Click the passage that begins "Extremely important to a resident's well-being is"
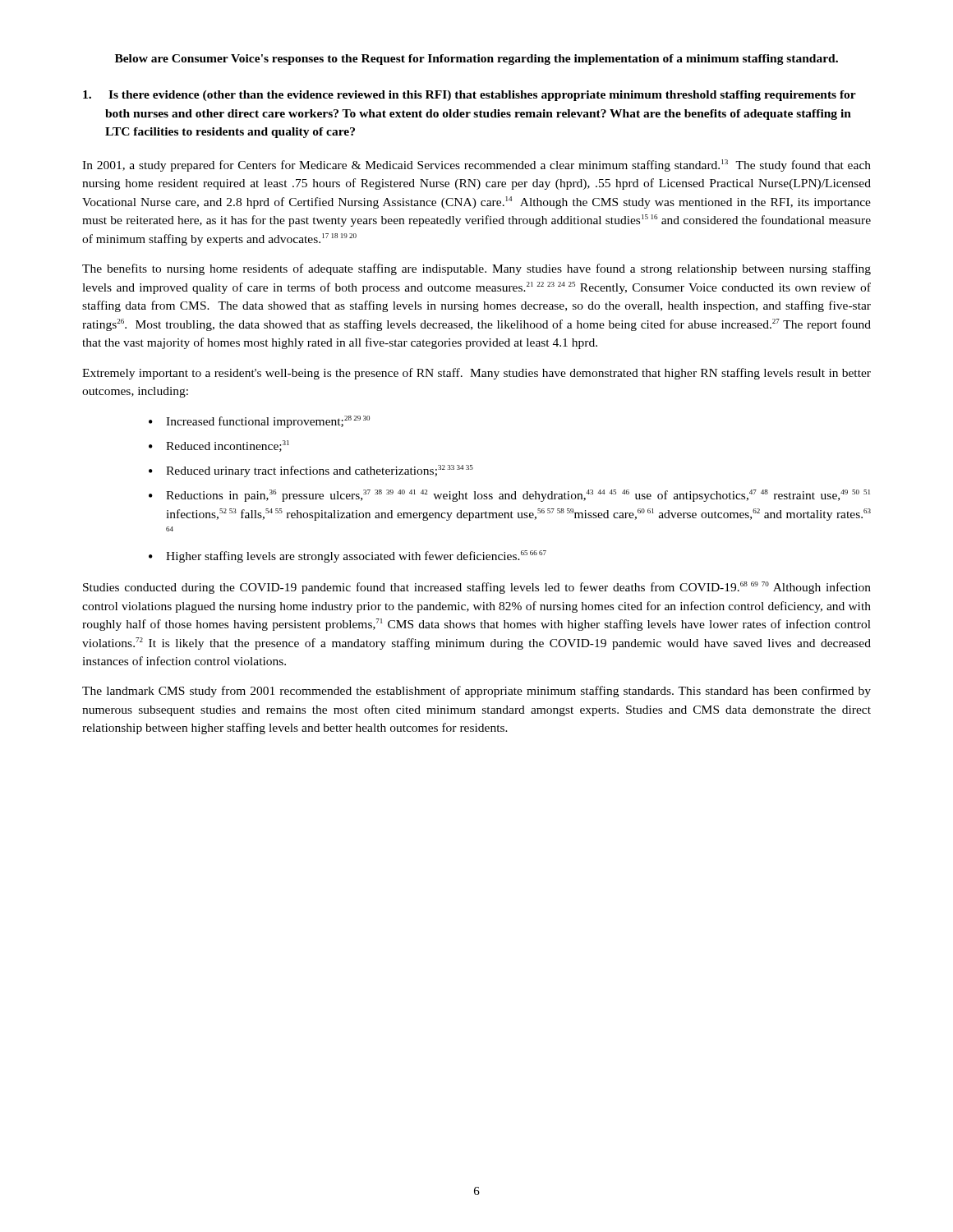This screenshot has width=953, height=1232. 476,381
